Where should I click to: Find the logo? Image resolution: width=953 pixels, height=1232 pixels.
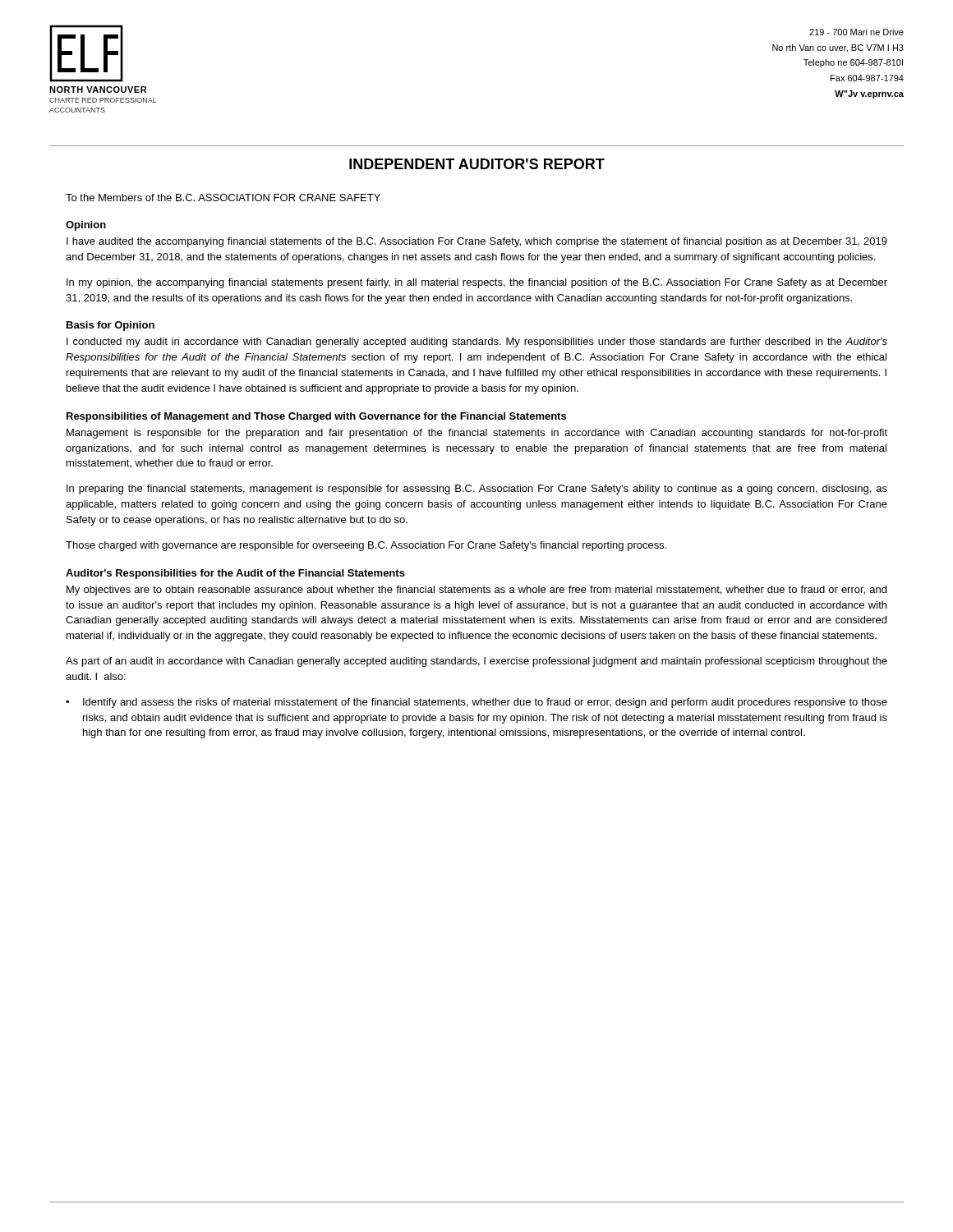pyautogui.click(x=103, y=70)
